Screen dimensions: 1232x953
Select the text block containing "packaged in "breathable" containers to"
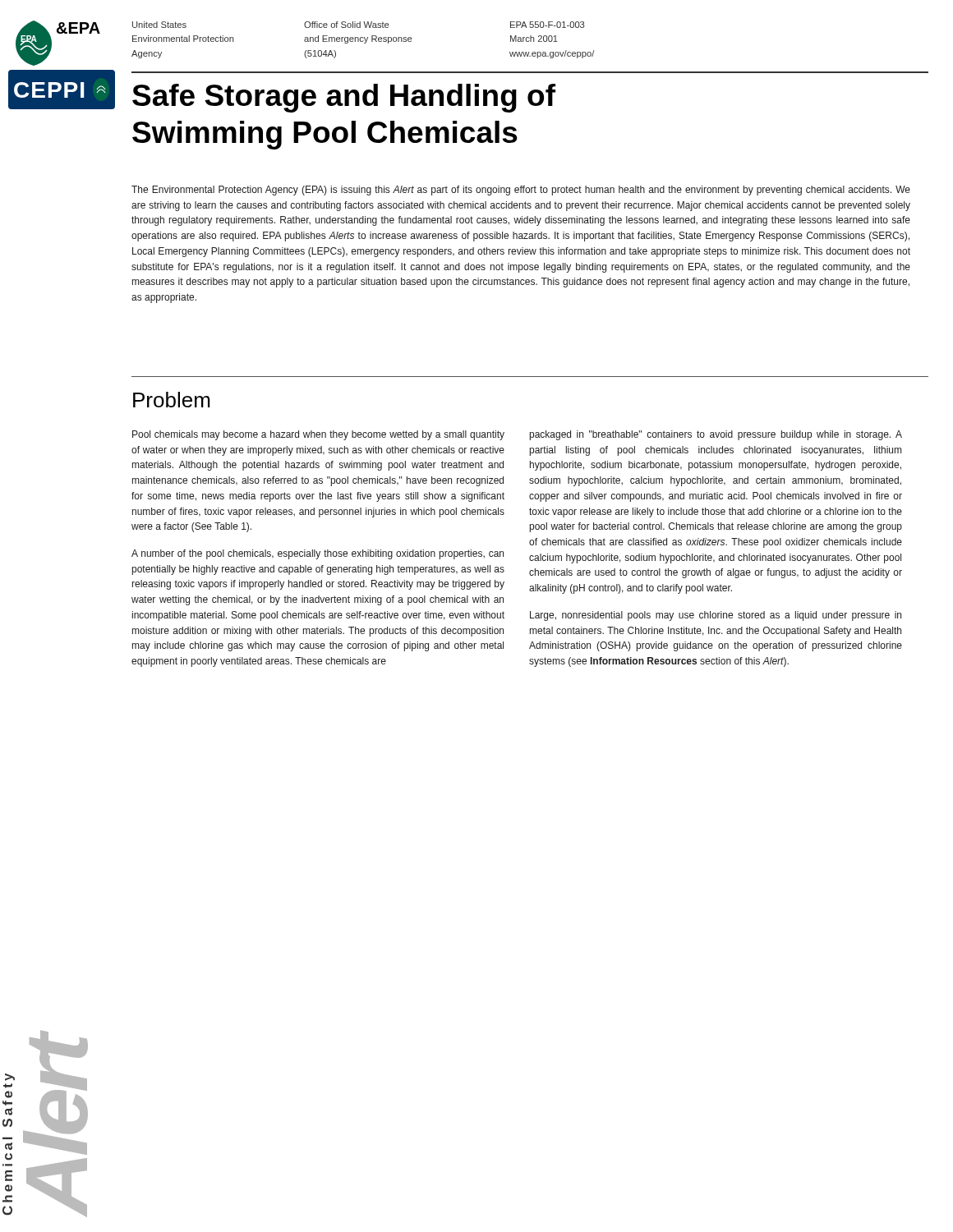click(716, 511)
